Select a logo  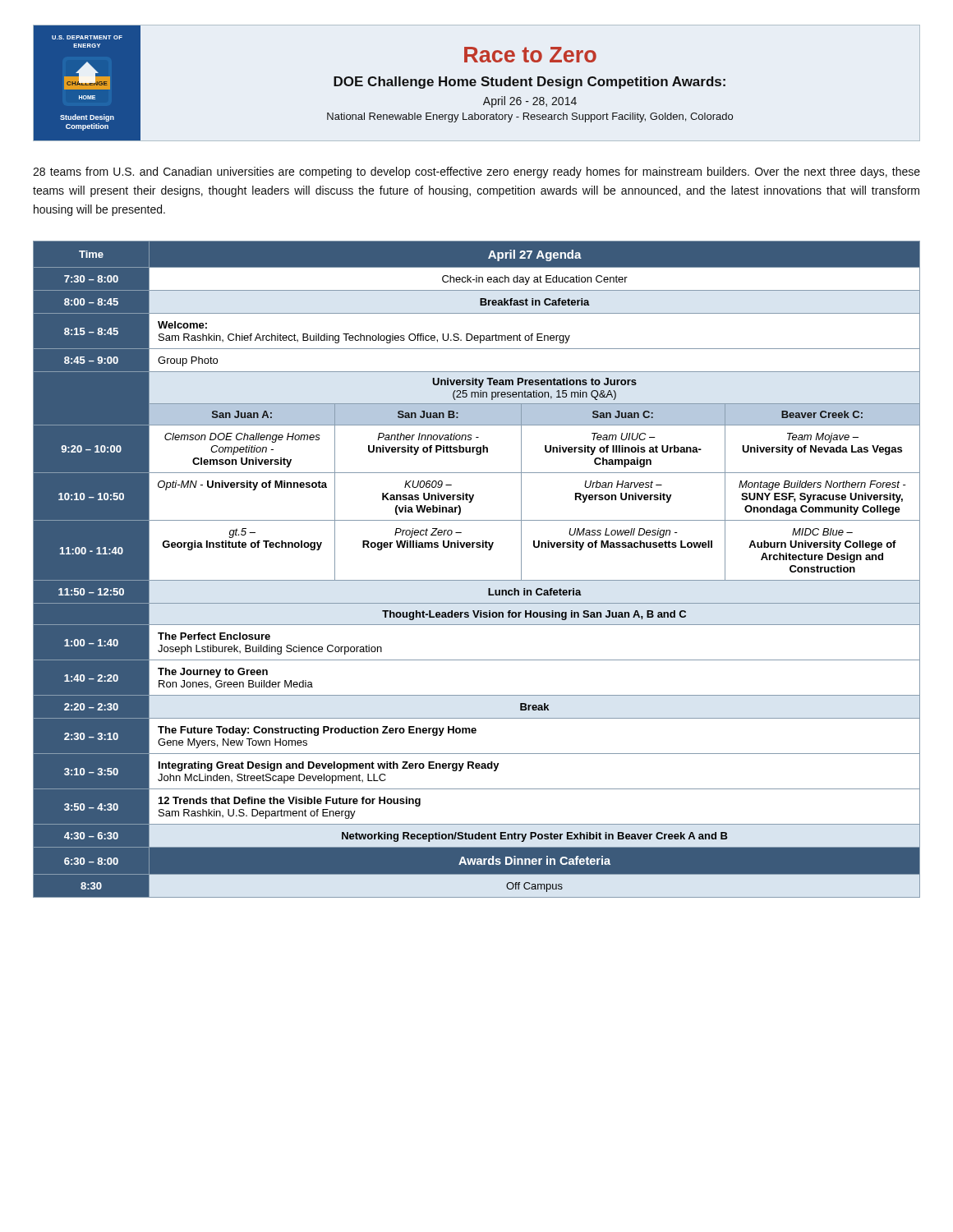point(476,83)
